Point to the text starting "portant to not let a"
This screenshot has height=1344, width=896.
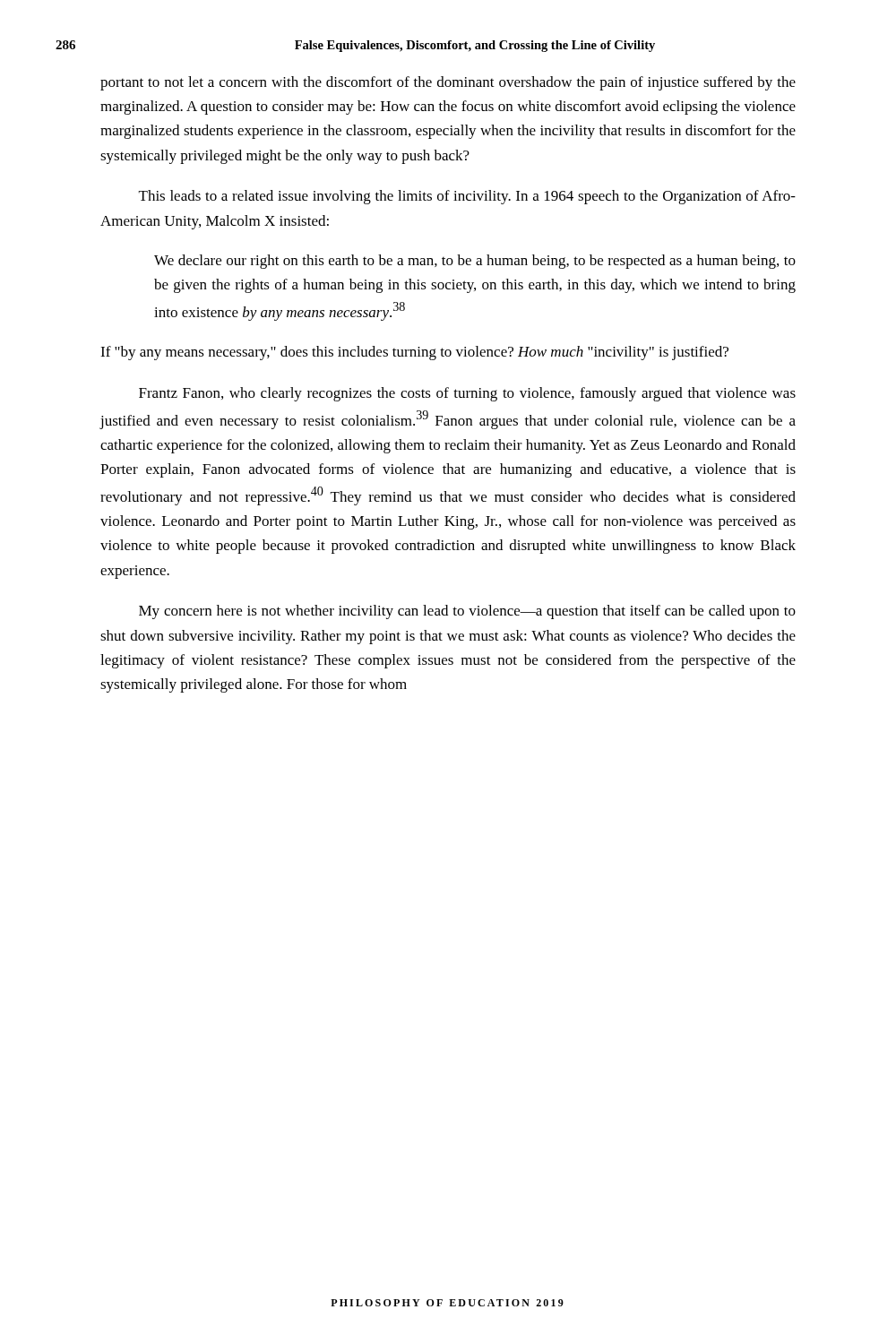[x=448, y=119]
